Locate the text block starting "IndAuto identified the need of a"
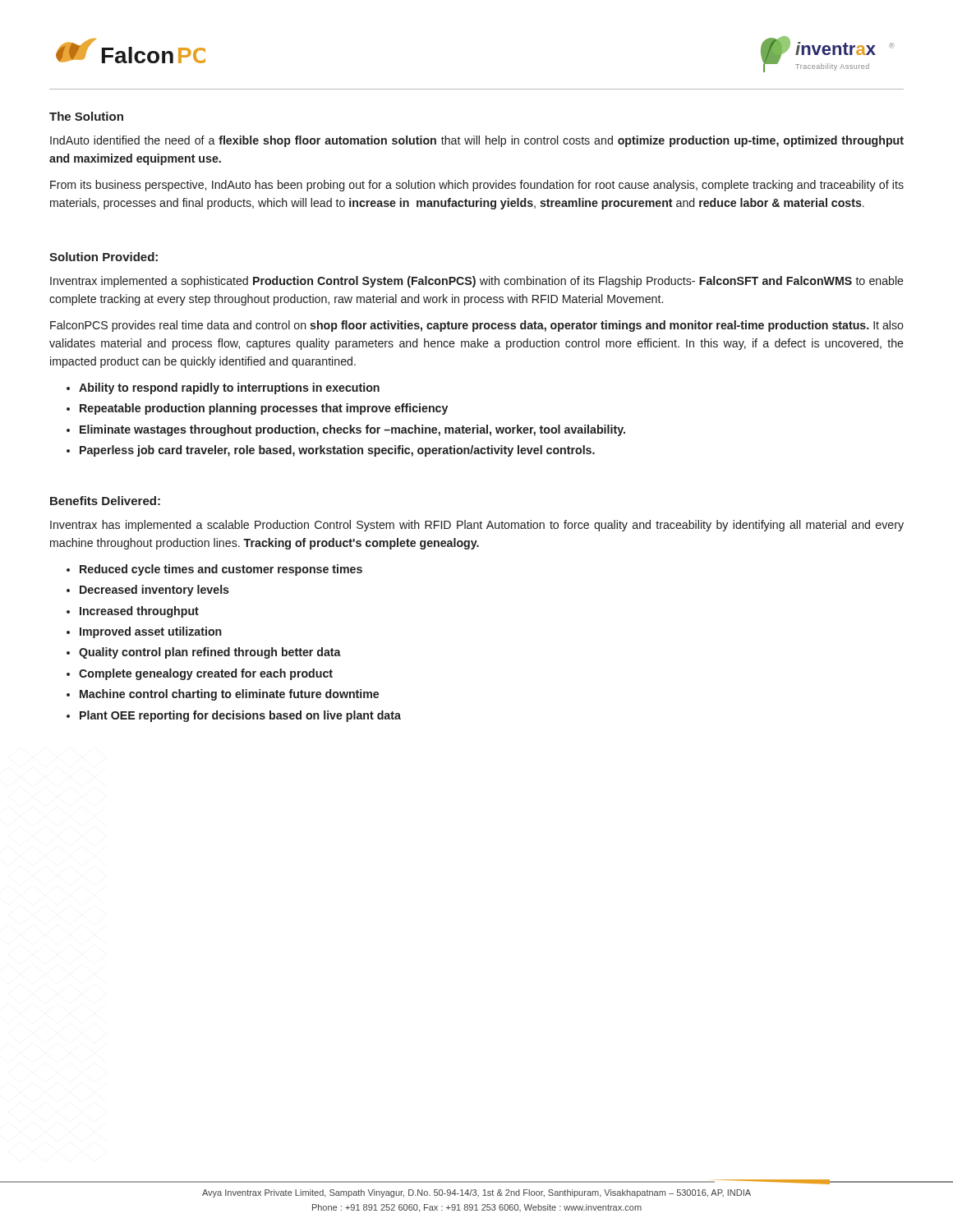This screenshot has width=953, height=1232. 476,150
